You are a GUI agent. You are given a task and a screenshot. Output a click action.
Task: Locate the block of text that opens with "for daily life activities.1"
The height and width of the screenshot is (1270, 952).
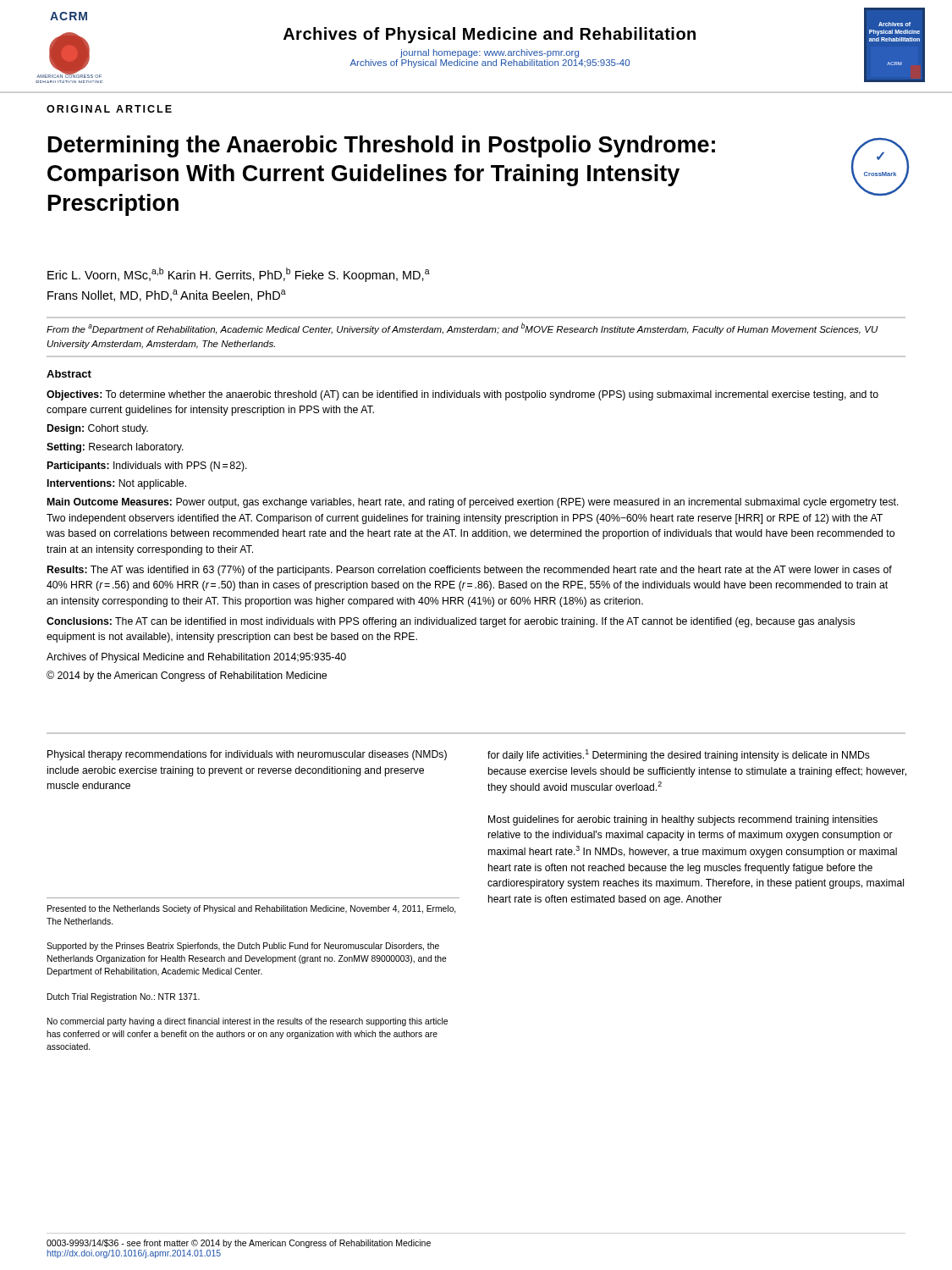697,826
